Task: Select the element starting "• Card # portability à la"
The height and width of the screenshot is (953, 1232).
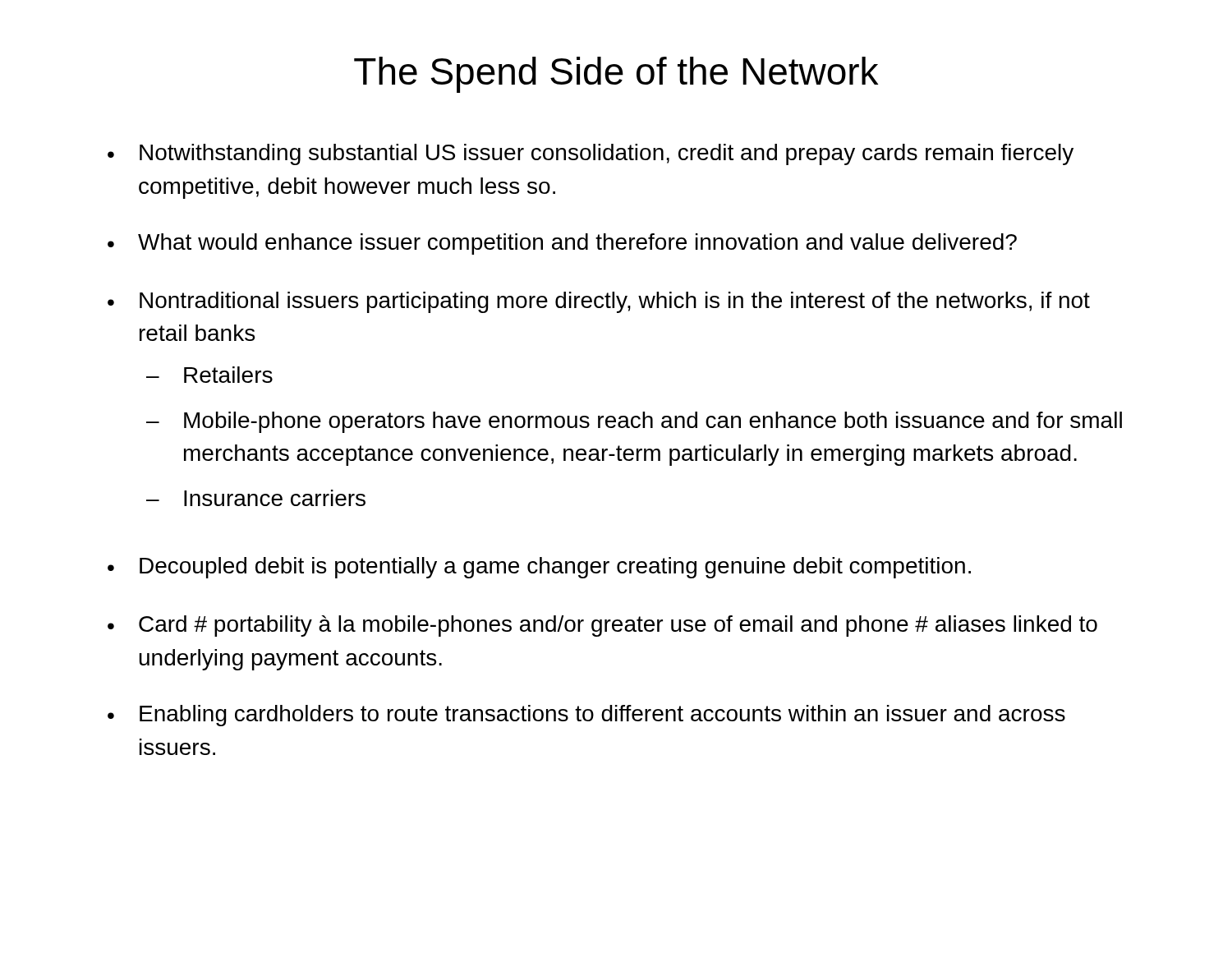Action: pos(616,641)
